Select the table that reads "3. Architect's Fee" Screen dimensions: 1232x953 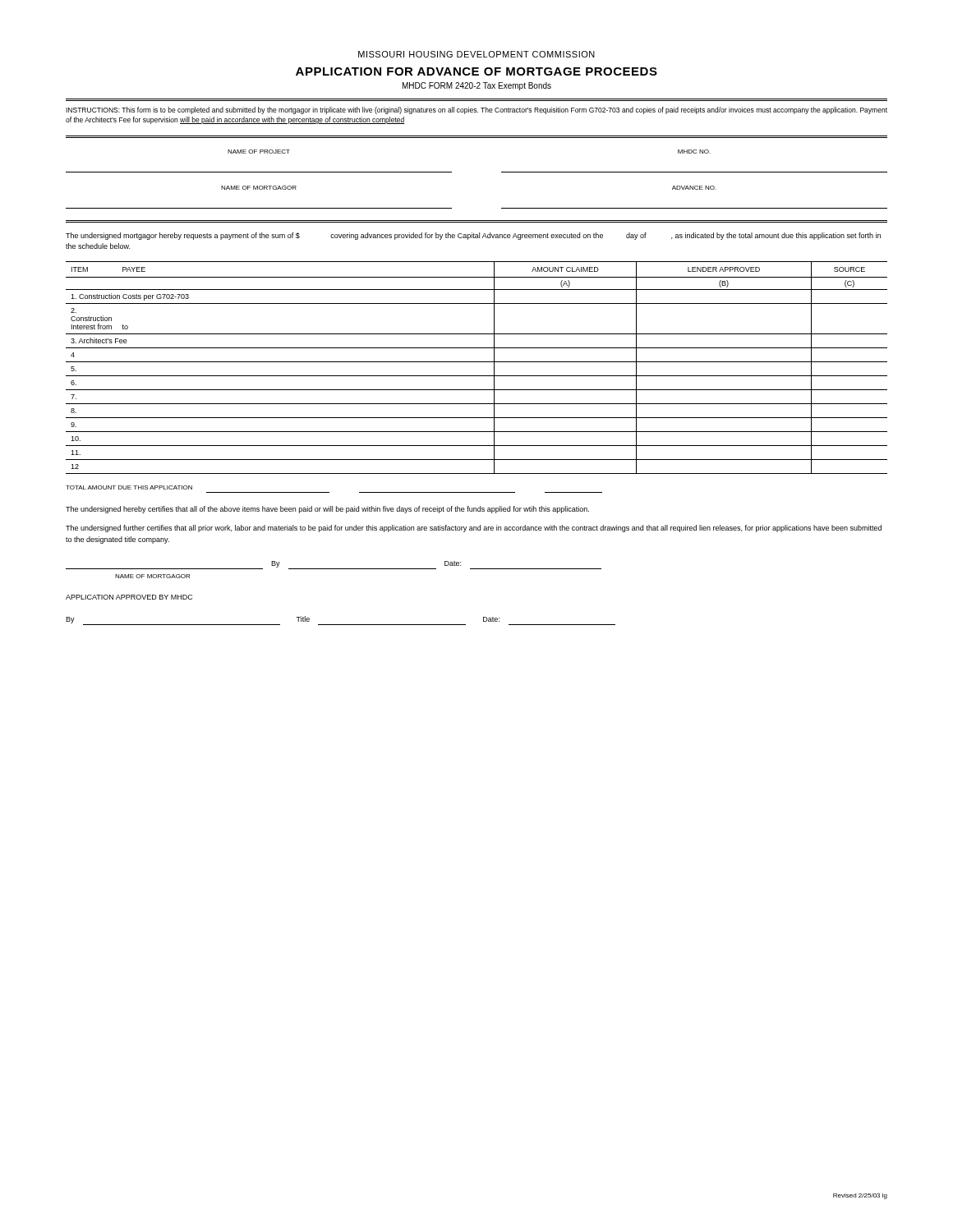[476, 367]
